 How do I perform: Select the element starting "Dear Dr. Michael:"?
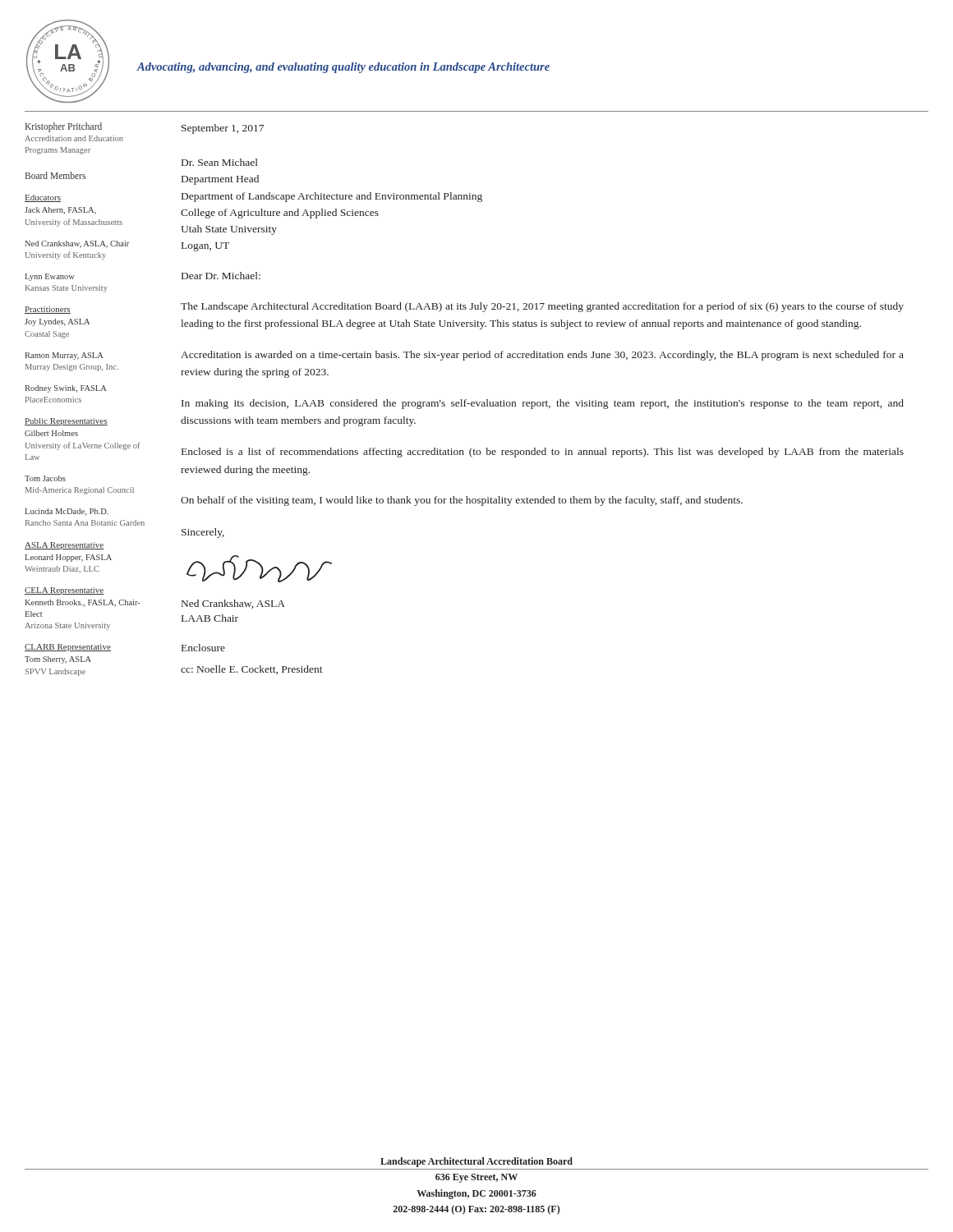point(221,275)
